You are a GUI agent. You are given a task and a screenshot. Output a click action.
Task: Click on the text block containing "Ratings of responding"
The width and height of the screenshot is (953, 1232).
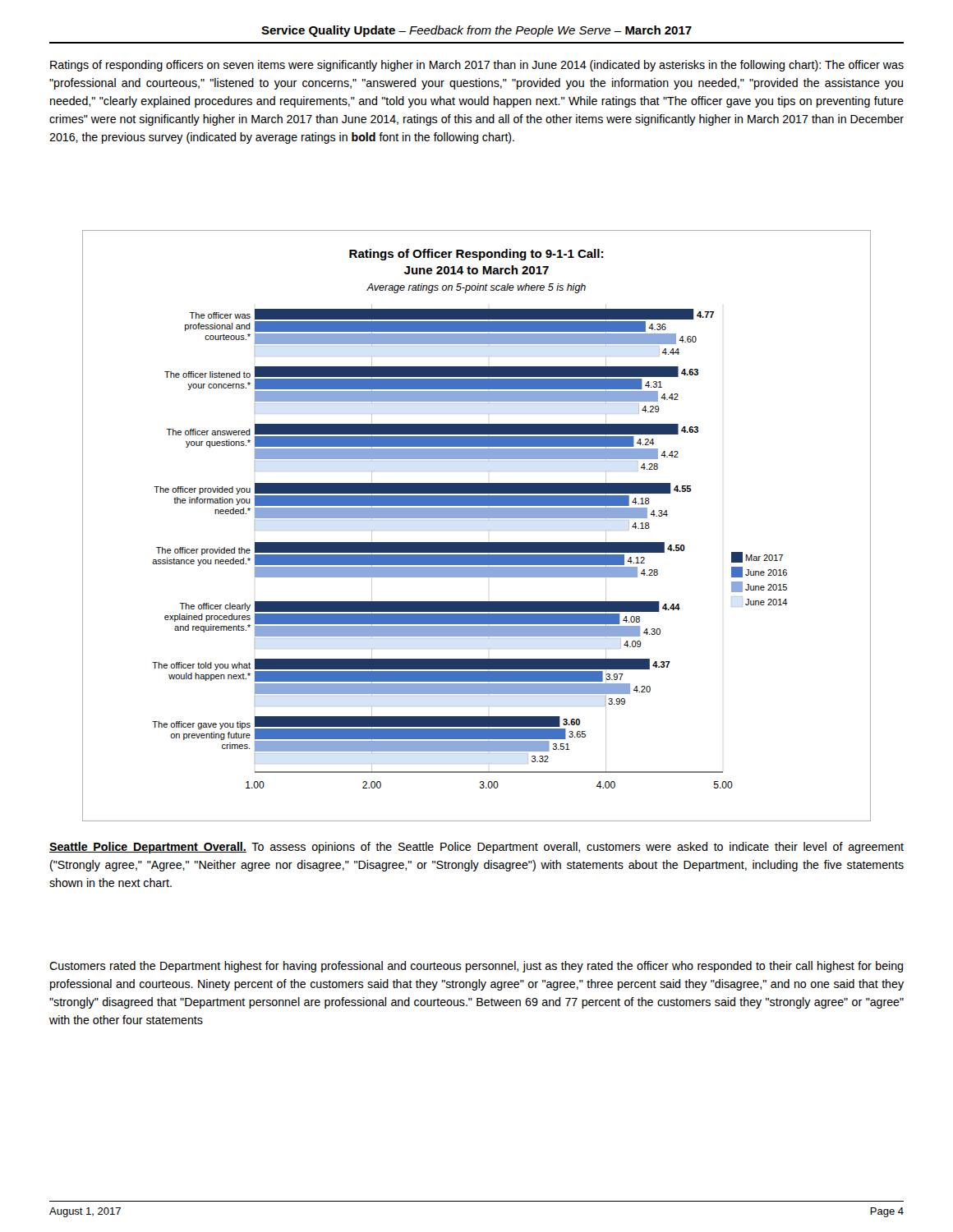click(x=476, y=101)
